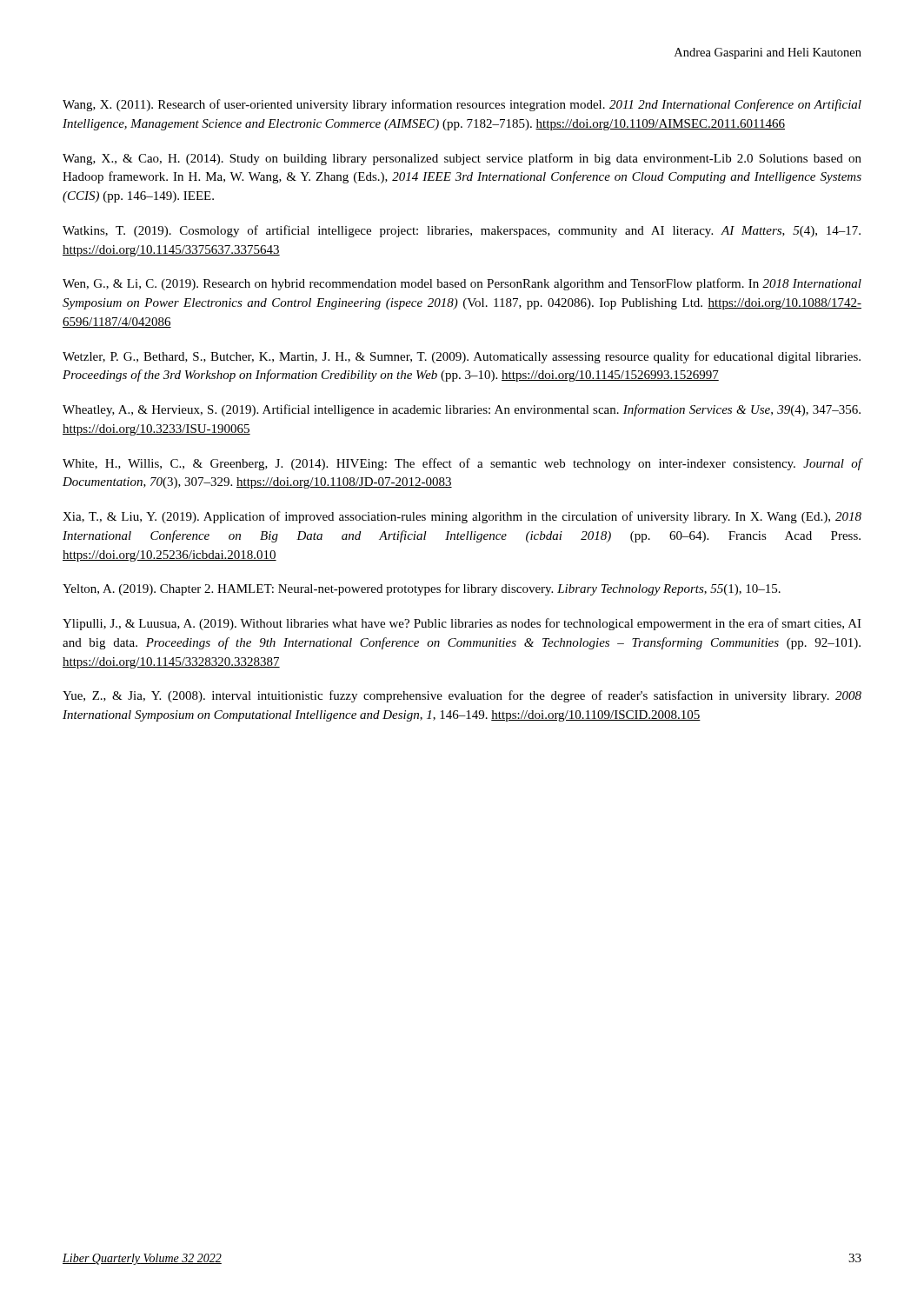This screenshot has height=1304, width=924.
Task: Where is the passage that starts "Wetzler, P. G., Bethard, S., Butcher,"?
Action: point(462,365)
